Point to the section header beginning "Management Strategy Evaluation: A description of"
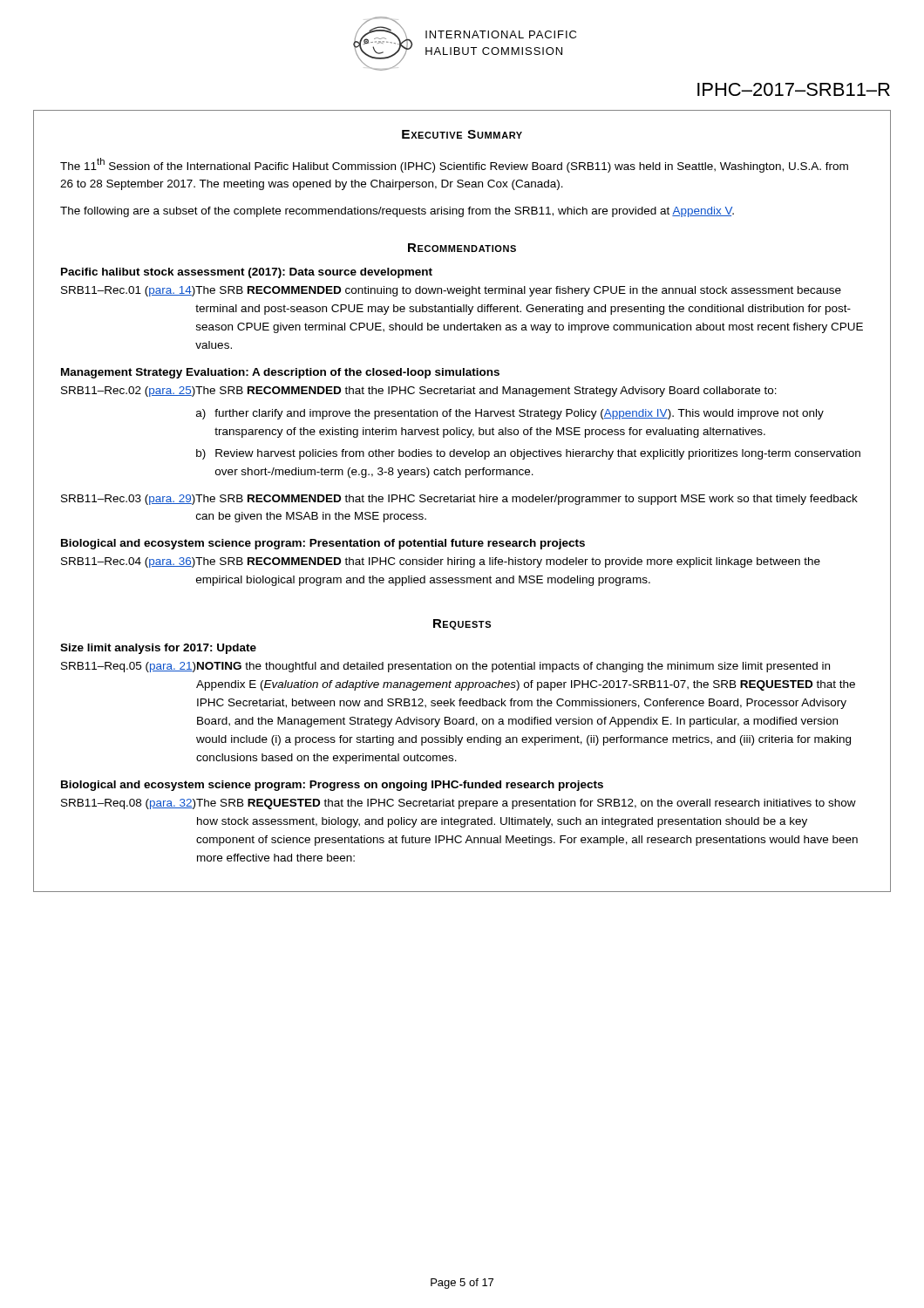Viewport: 924px width, 1308px height. [280, 372]
